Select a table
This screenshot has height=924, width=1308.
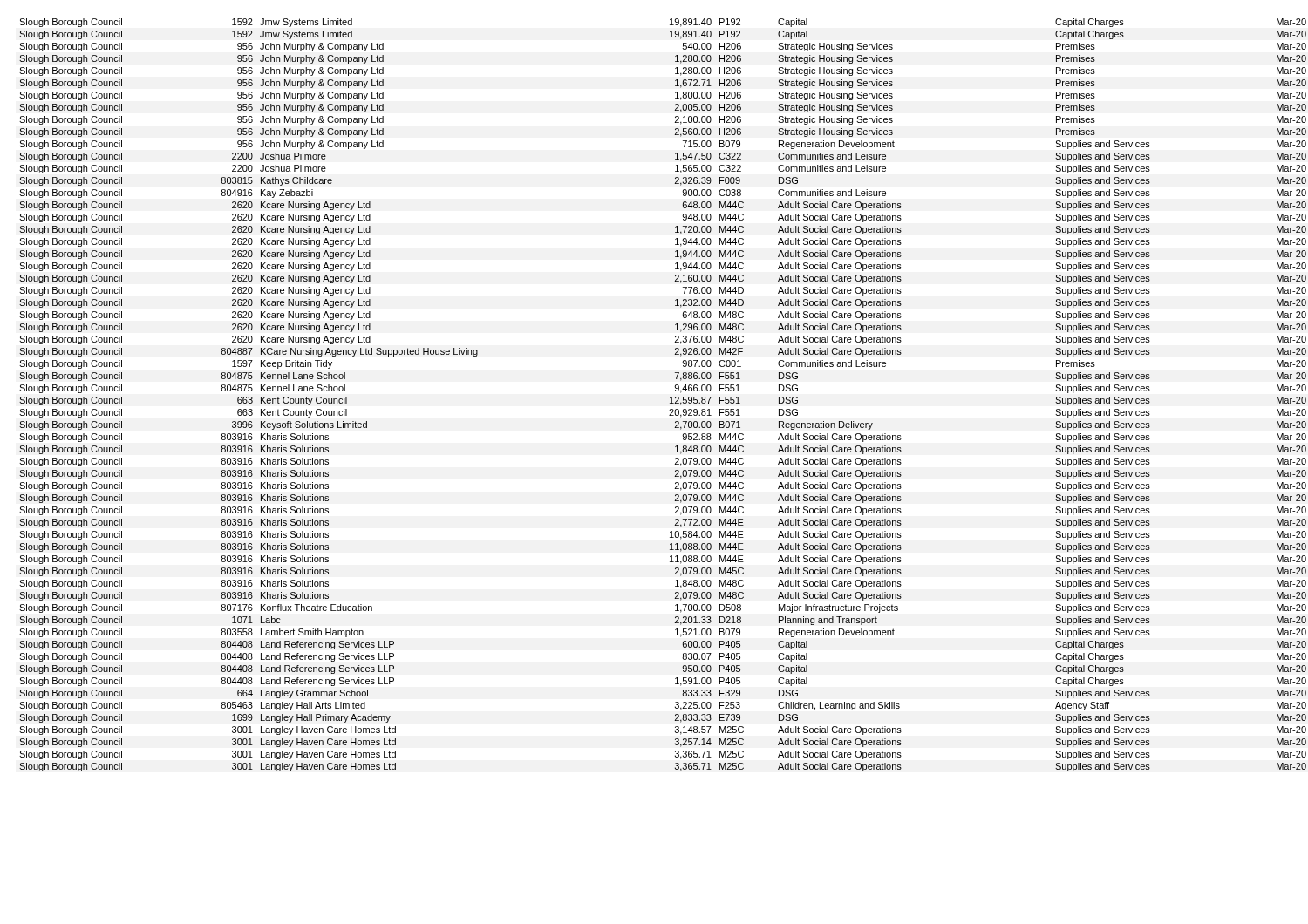(654, 394)
